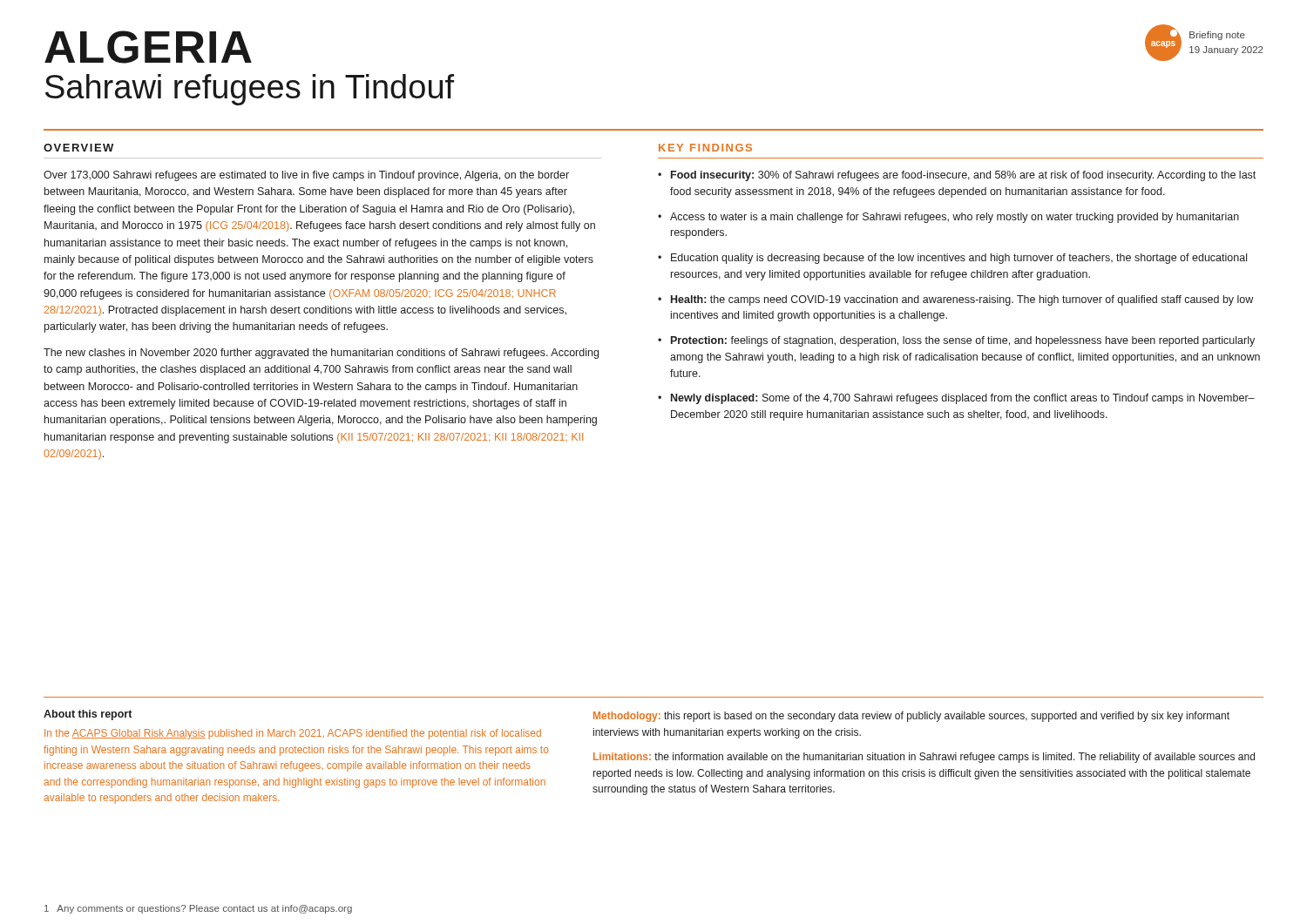
Task: Point to the block beginning "Education quality is decreasing because of the low"
Action: (x=959, y=266)
